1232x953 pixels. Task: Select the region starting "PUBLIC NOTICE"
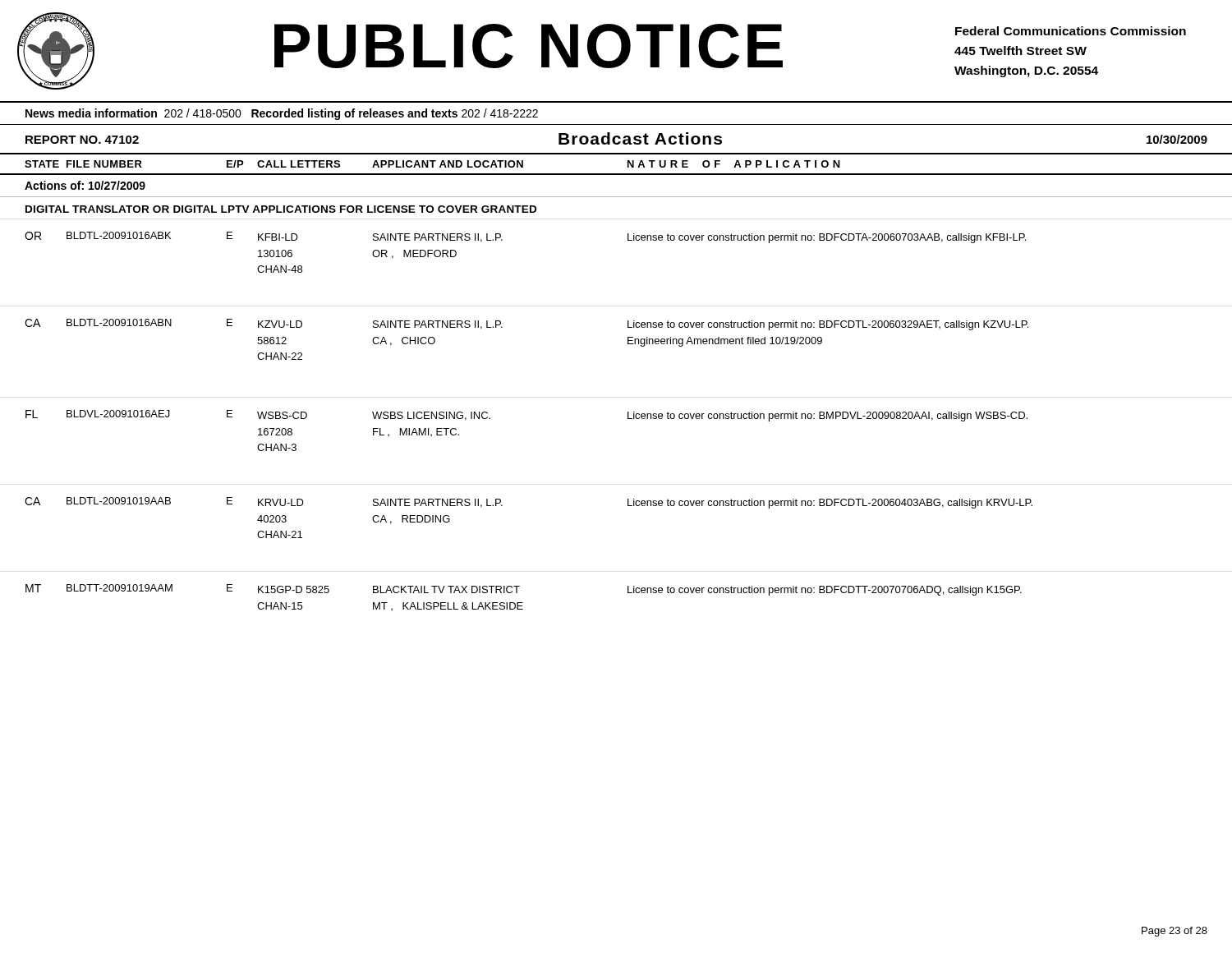coord(529,44)
